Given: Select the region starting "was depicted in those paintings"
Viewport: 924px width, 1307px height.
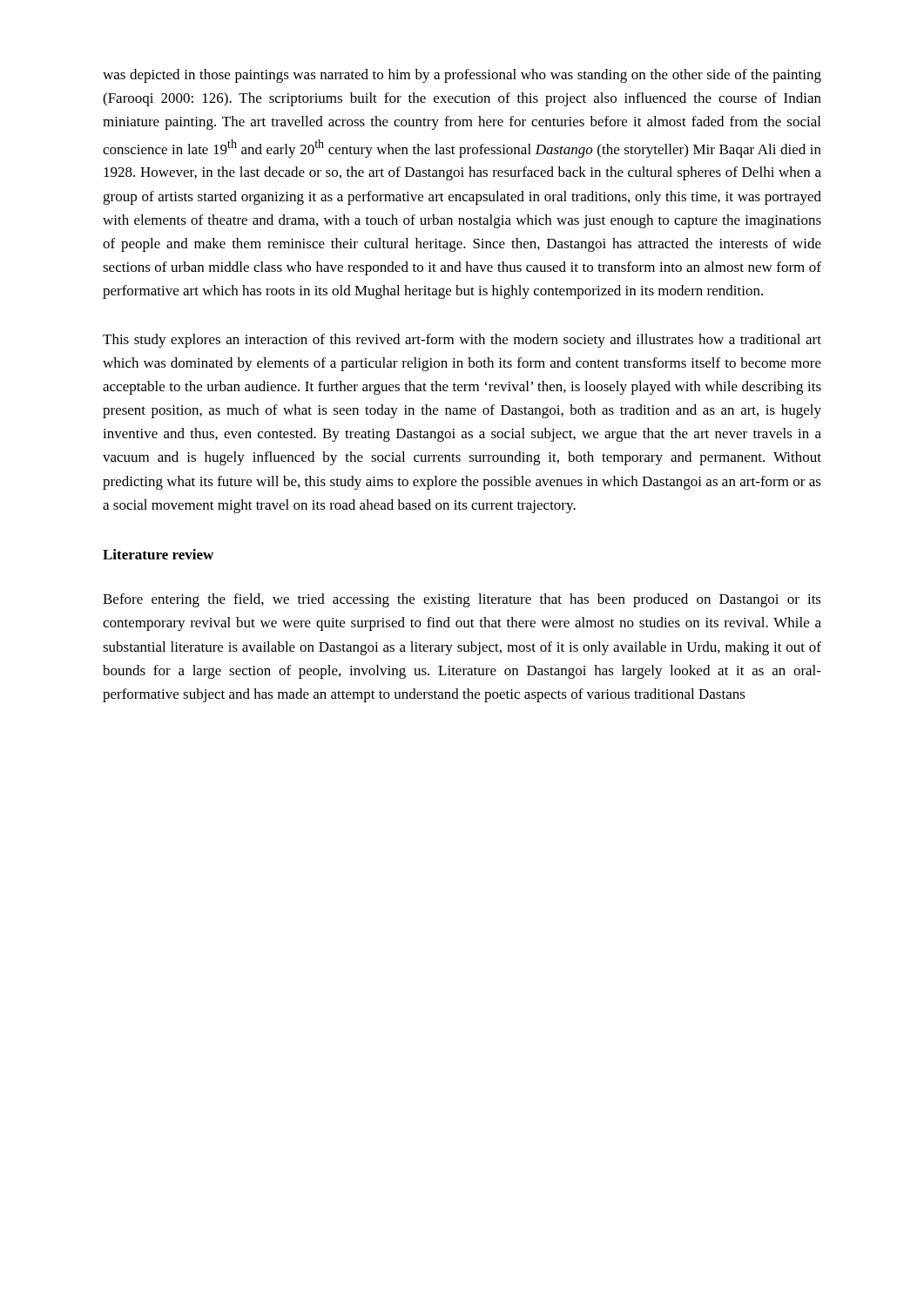Looking at the screenshot, I should coord(462,183).
